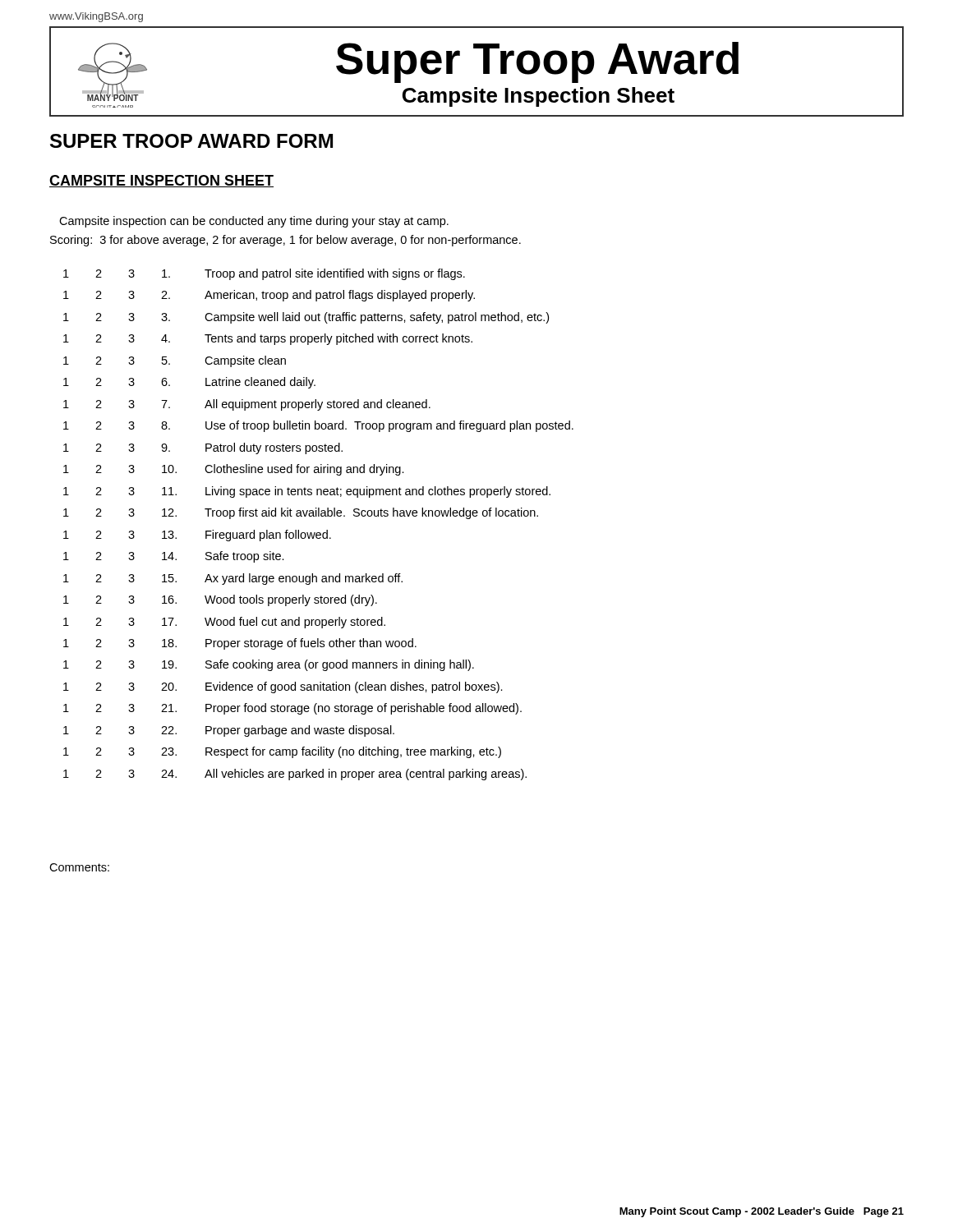Locate the table with the text "Latrine cleaned daily."
Screen dimensions: 1232x953
476,524
